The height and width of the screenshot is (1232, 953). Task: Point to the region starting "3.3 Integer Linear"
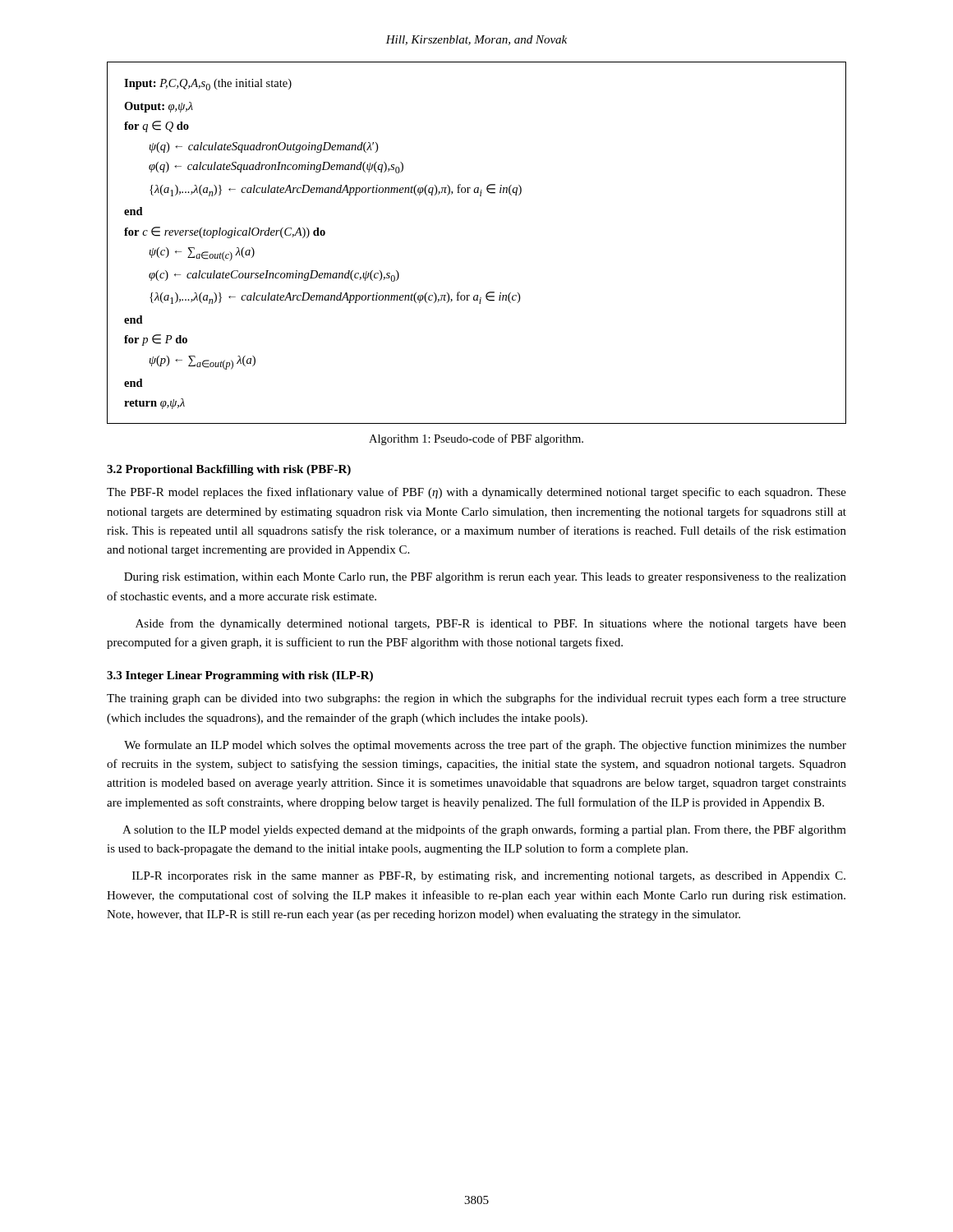point(240,676)
